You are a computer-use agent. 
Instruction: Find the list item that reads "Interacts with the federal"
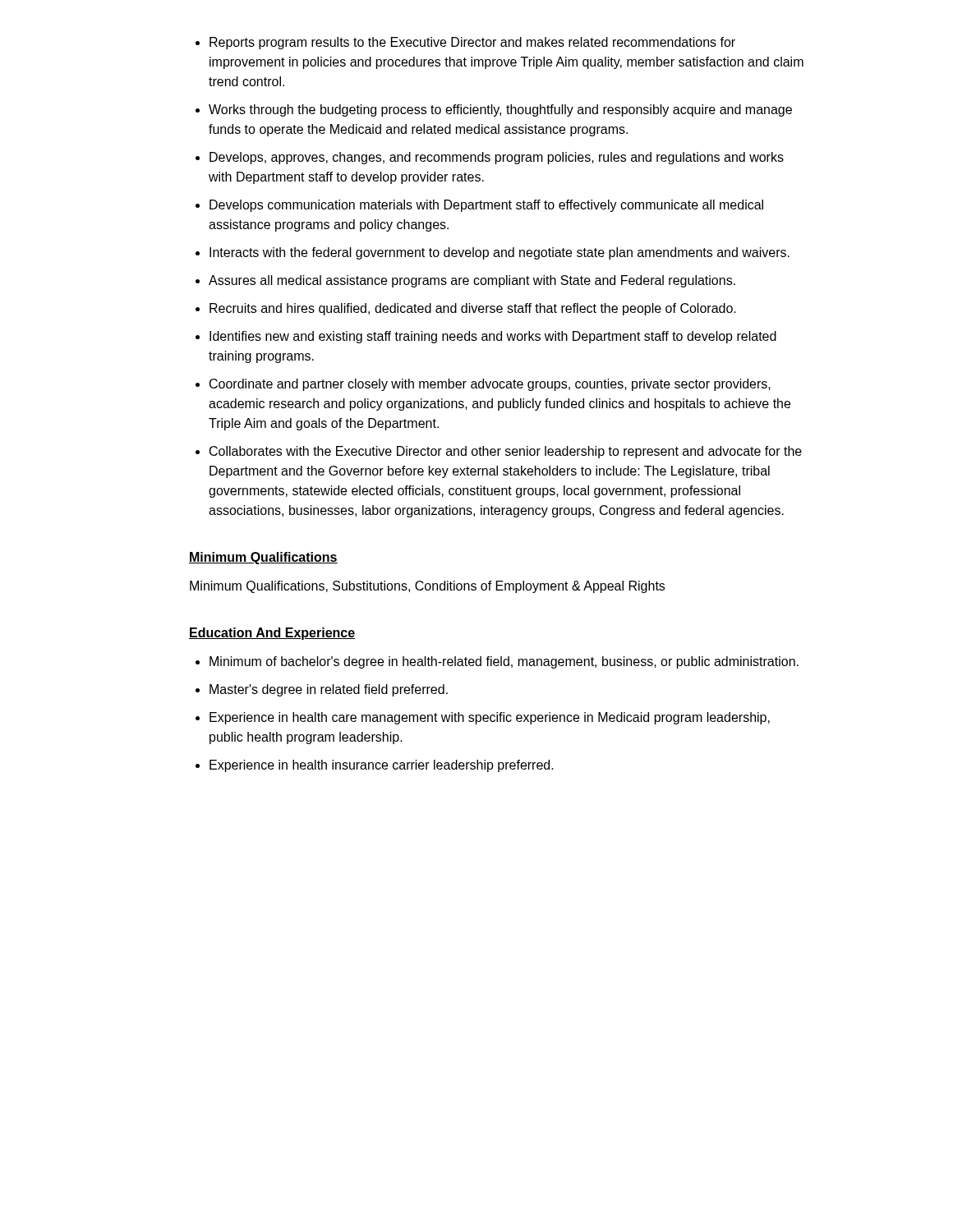click(x=507, y=253)
